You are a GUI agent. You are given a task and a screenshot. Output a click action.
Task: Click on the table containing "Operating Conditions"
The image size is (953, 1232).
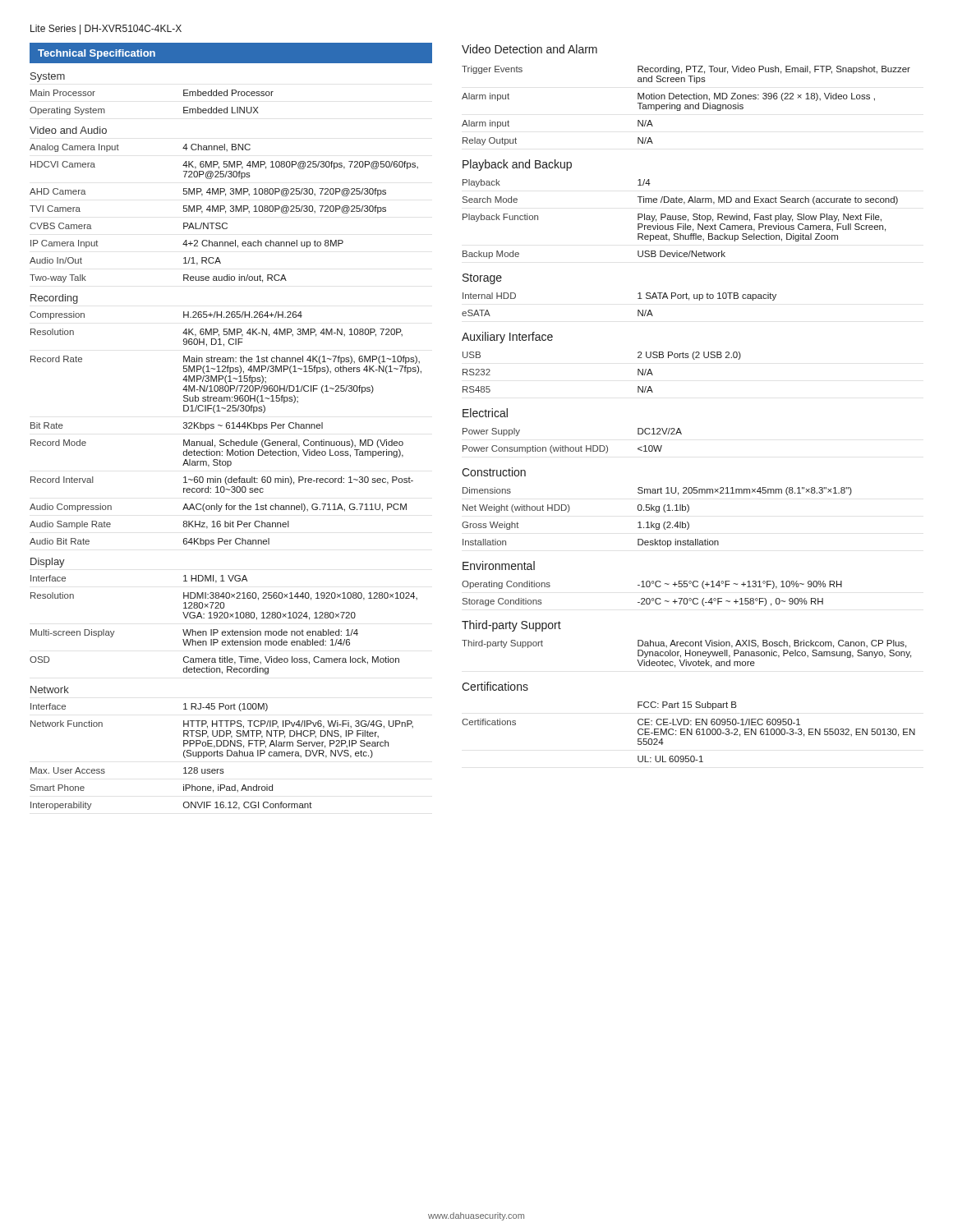(693, 593)
